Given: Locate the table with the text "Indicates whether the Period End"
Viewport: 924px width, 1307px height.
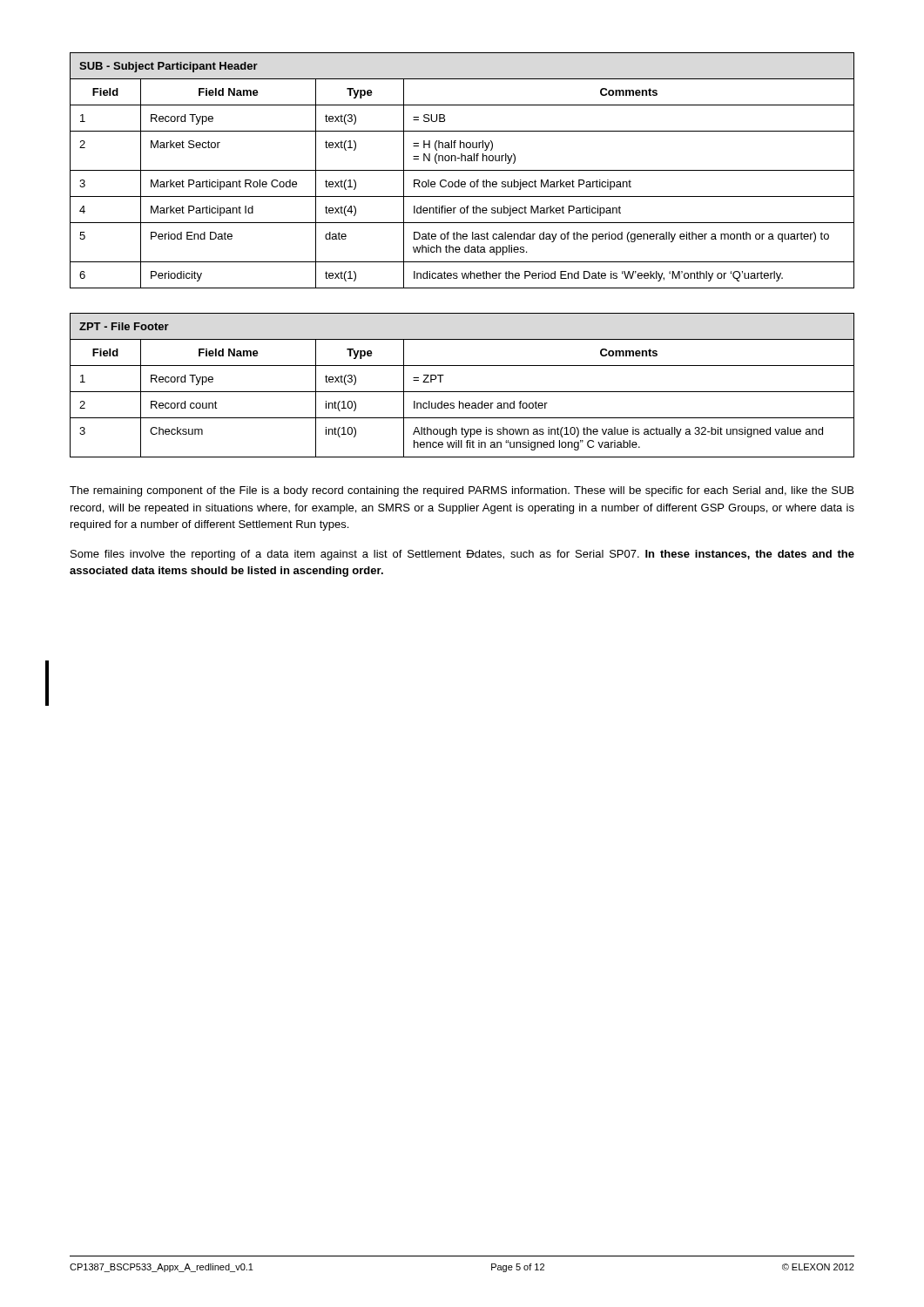Looking at the screenshot, I should [462, 170].
